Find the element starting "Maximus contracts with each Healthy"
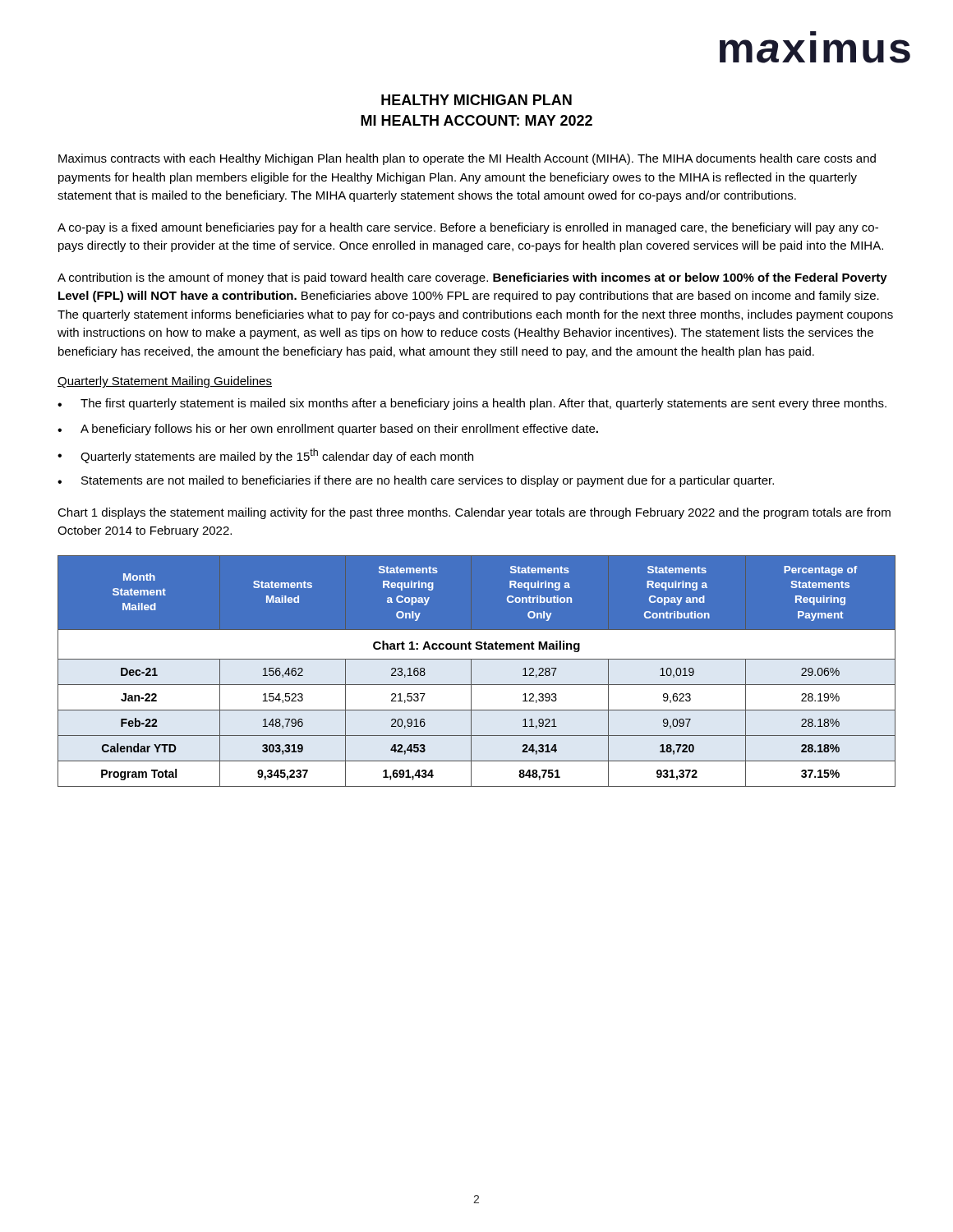Viewport: 953px width, 1232px height. pos(467,177)
